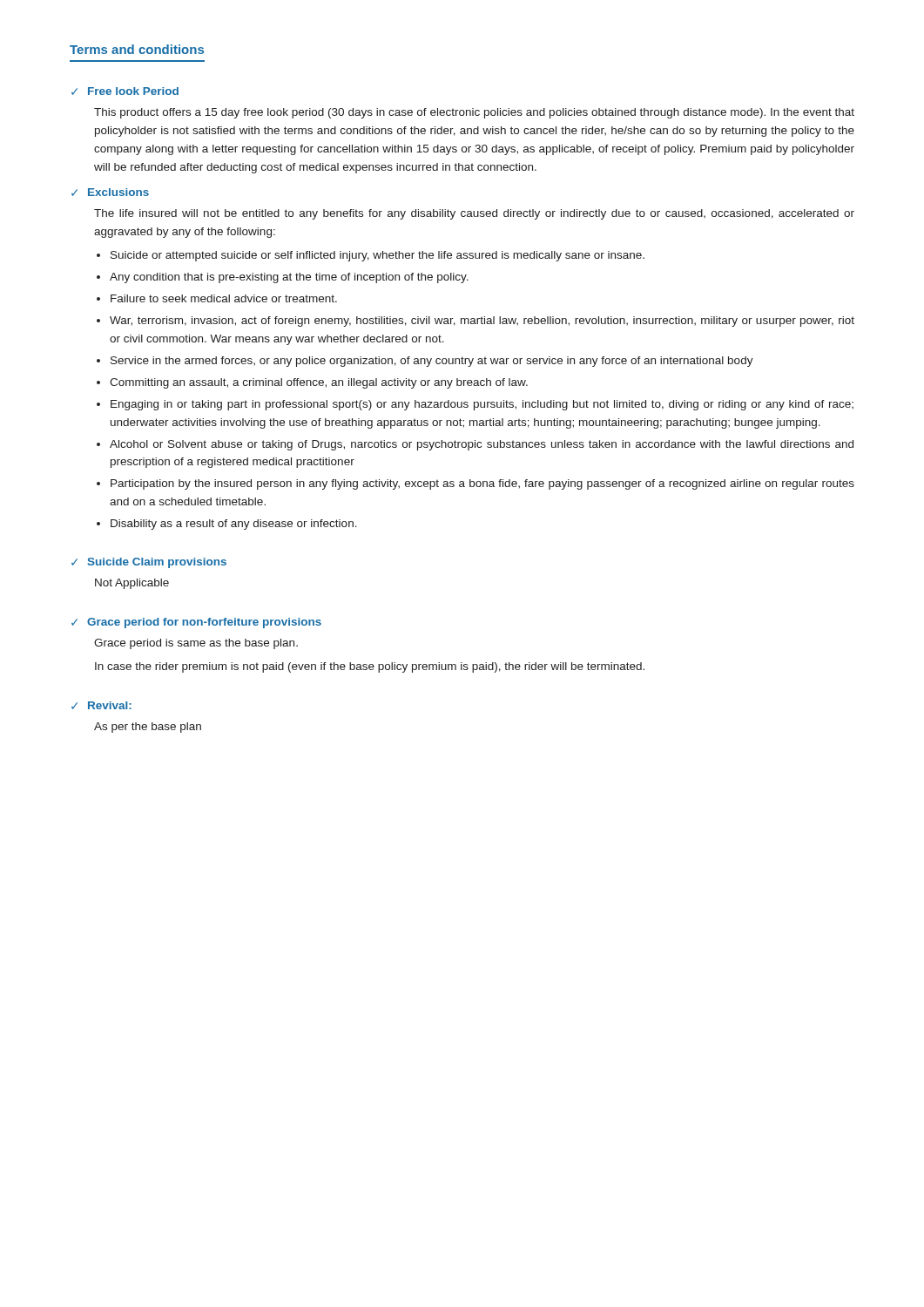
Task: Find the element starting "Any condition that is"
Action: pyautogui.click(x=289, y=276)
